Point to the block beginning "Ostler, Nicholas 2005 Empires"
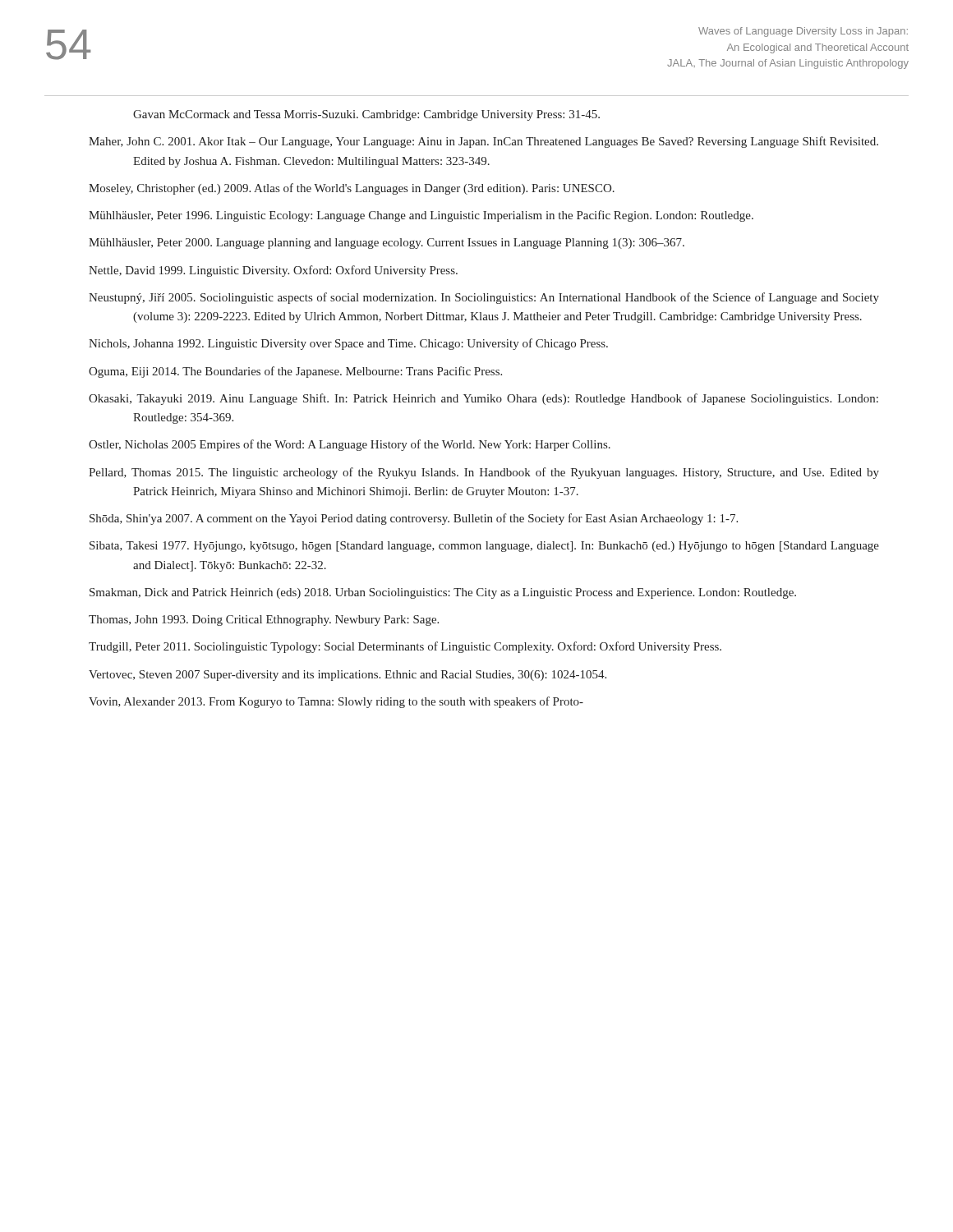Screen dimensions: 1232x953 (x=484, y=445)
